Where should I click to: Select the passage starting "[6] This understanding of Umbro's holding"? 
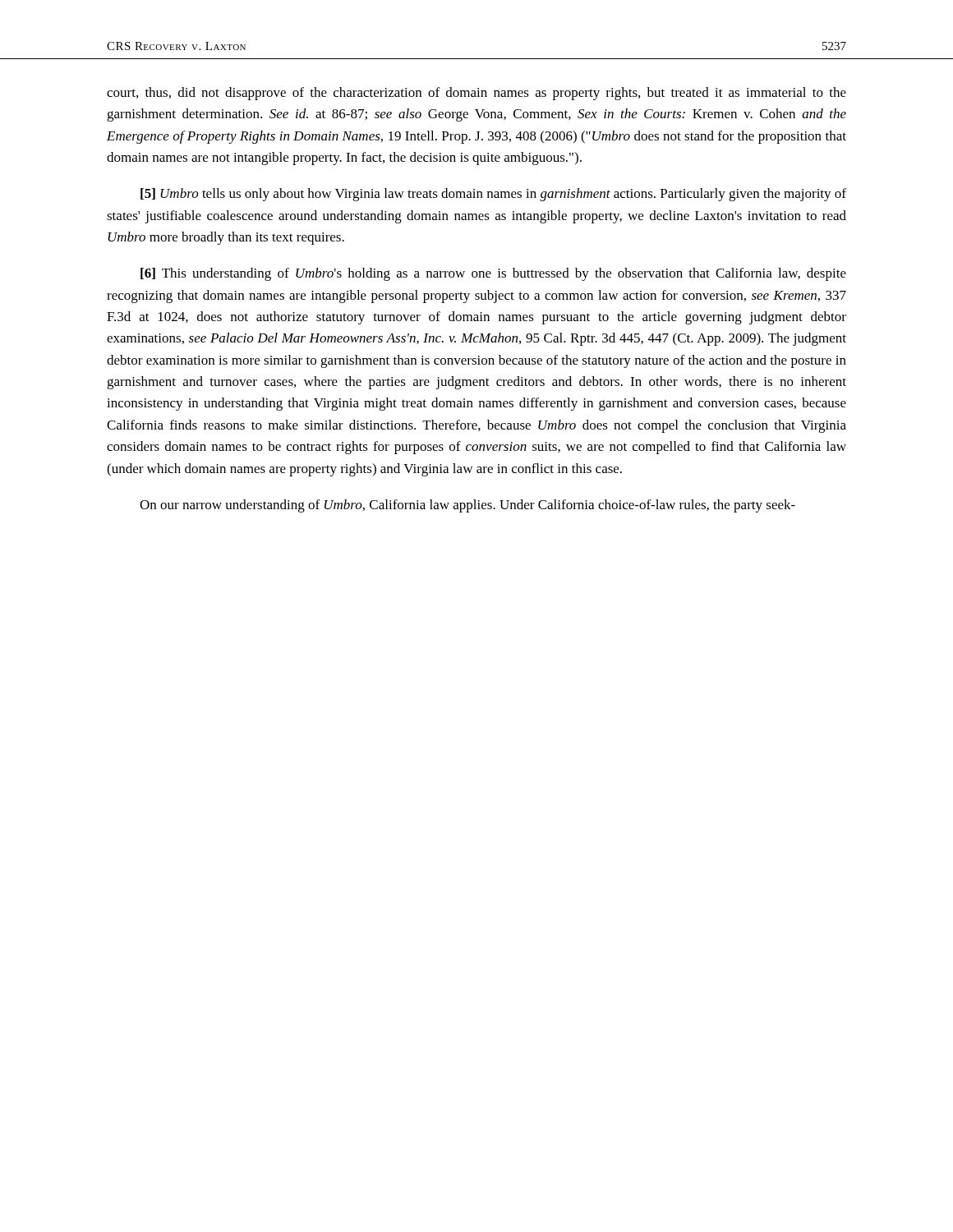(476, 371)
